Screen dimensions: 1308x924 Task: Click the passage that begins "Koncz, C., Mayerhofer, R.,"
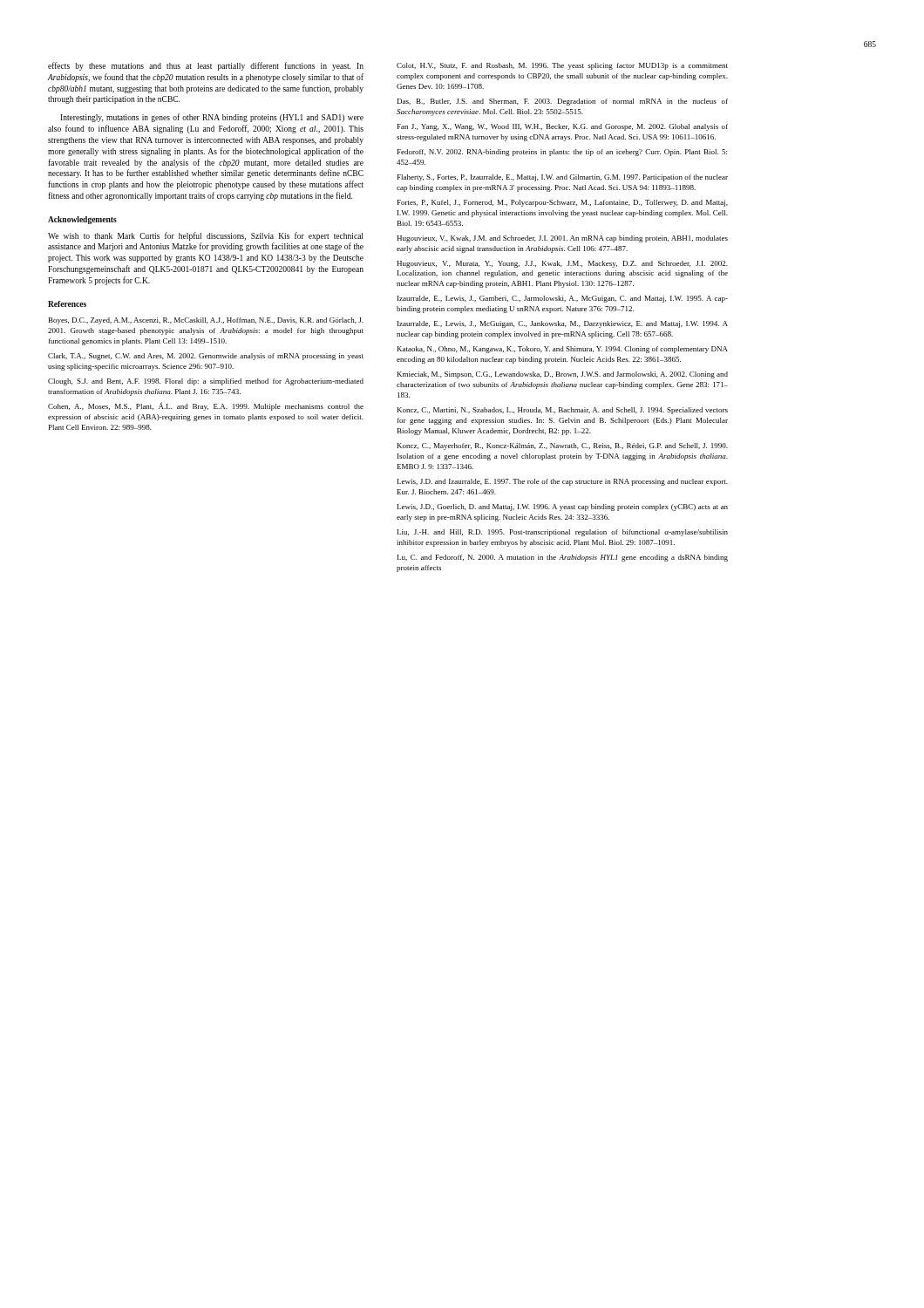coord(562,456)
